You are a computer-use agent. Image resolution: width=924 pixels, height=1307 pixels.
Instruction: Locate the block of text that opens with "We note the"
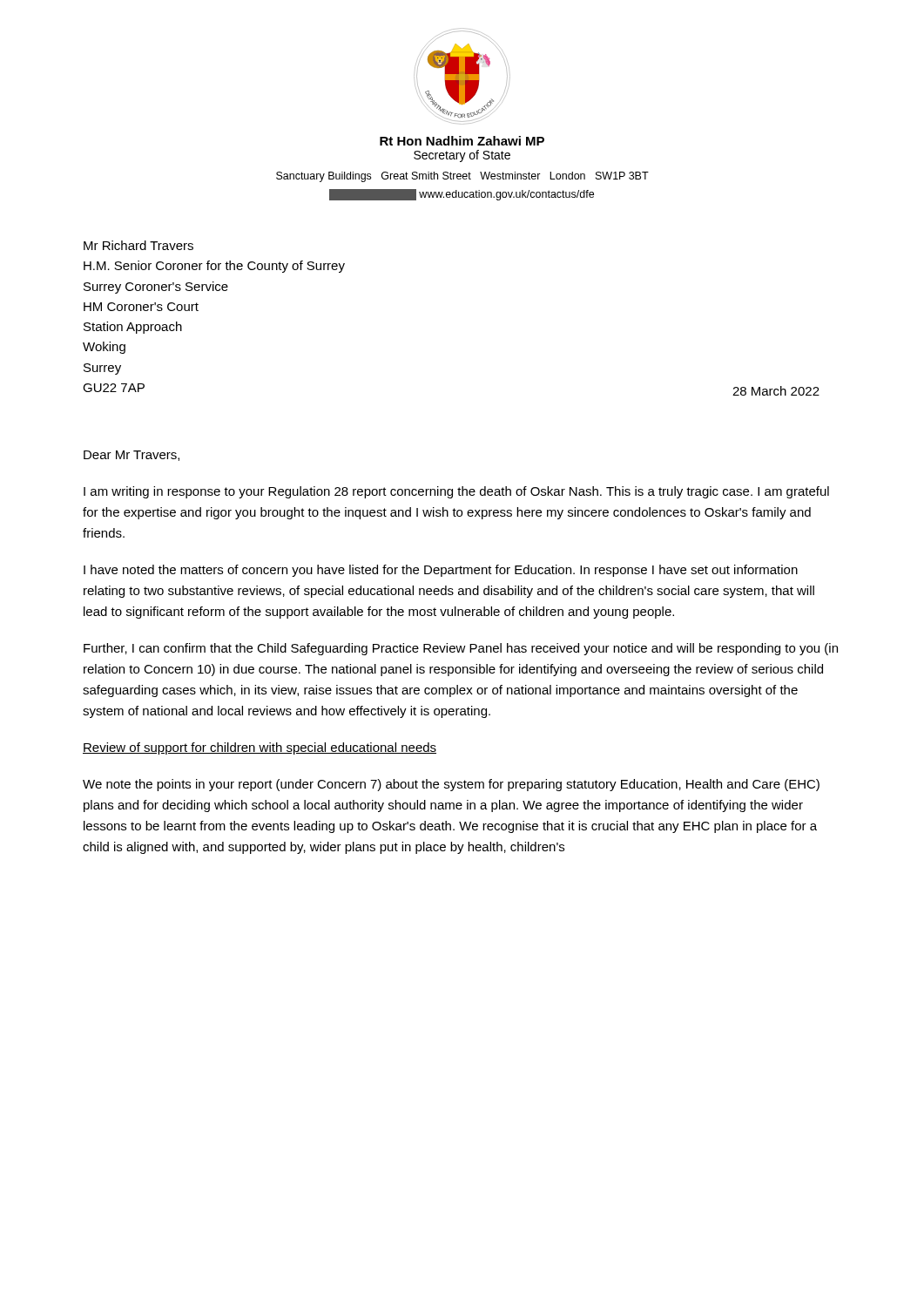(451, 815)
